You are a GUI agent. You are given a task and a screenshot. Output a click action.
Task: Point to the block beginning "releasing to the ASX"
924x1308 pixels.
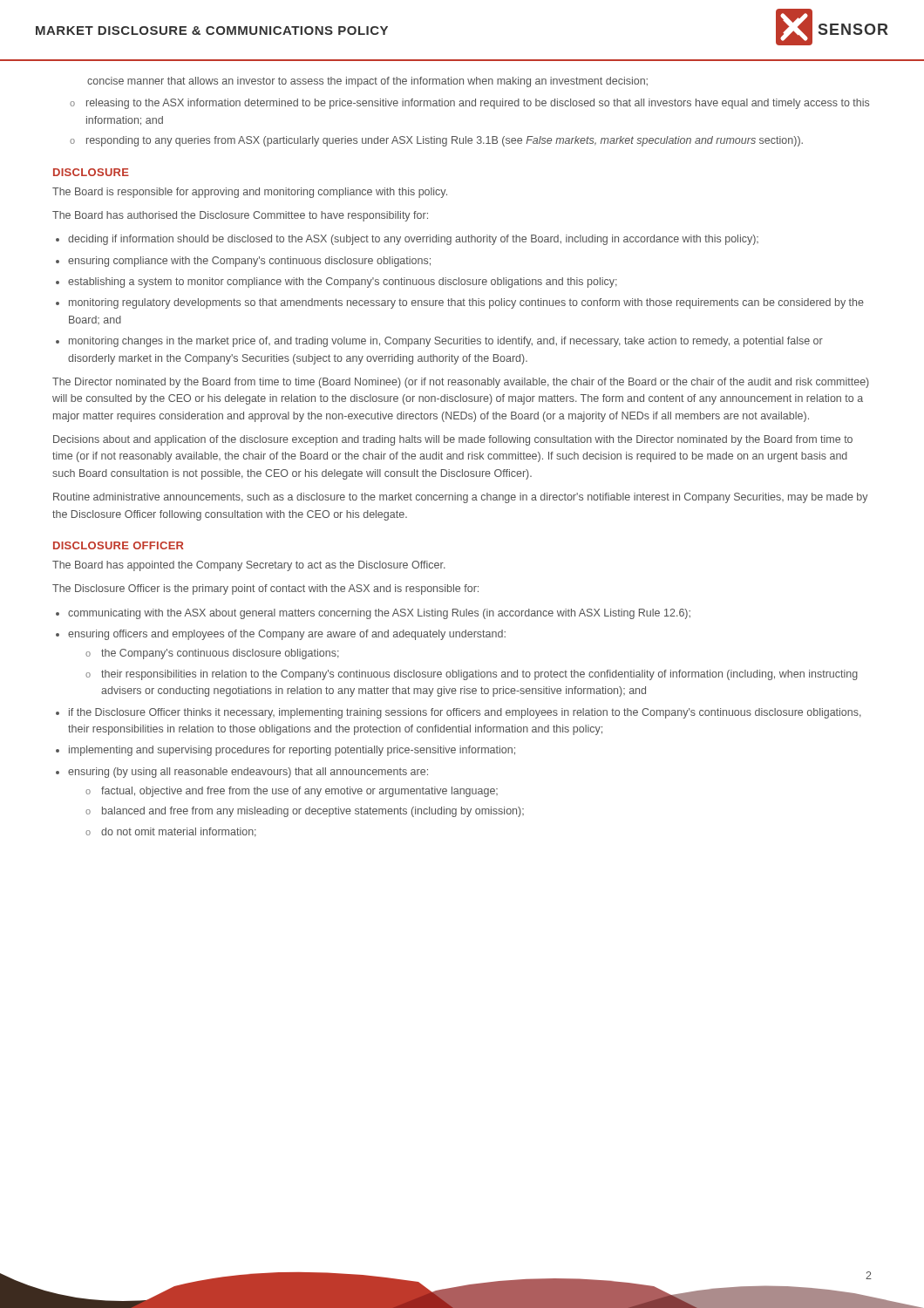[x=478, y=112]
